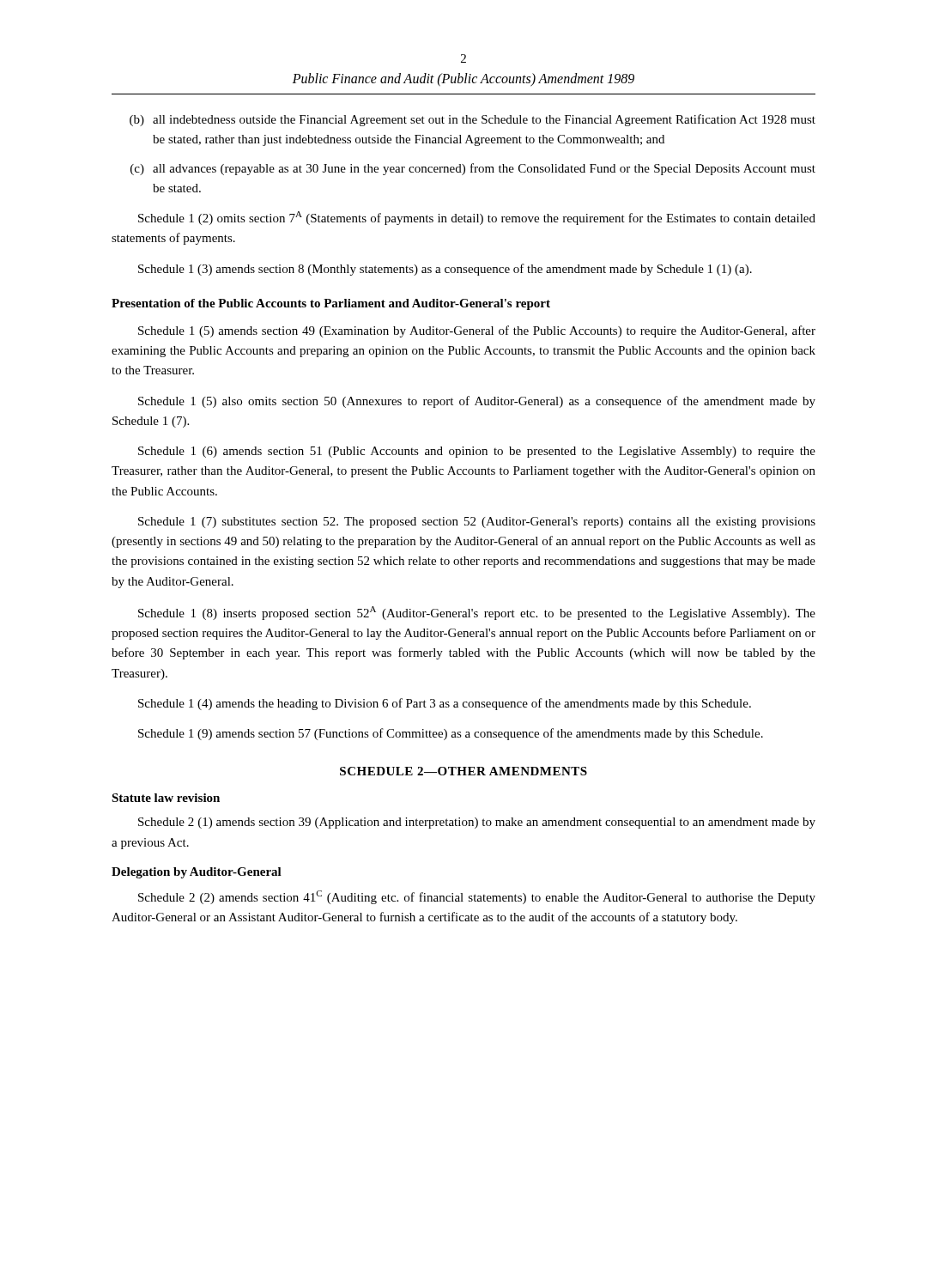This screenshot has height=1288, width=927.
Task: Locate the text block starting "SCHEDULE 2—OTHER AMENDMENTS"
Action: pyautogui.click(x=464, y=771)
